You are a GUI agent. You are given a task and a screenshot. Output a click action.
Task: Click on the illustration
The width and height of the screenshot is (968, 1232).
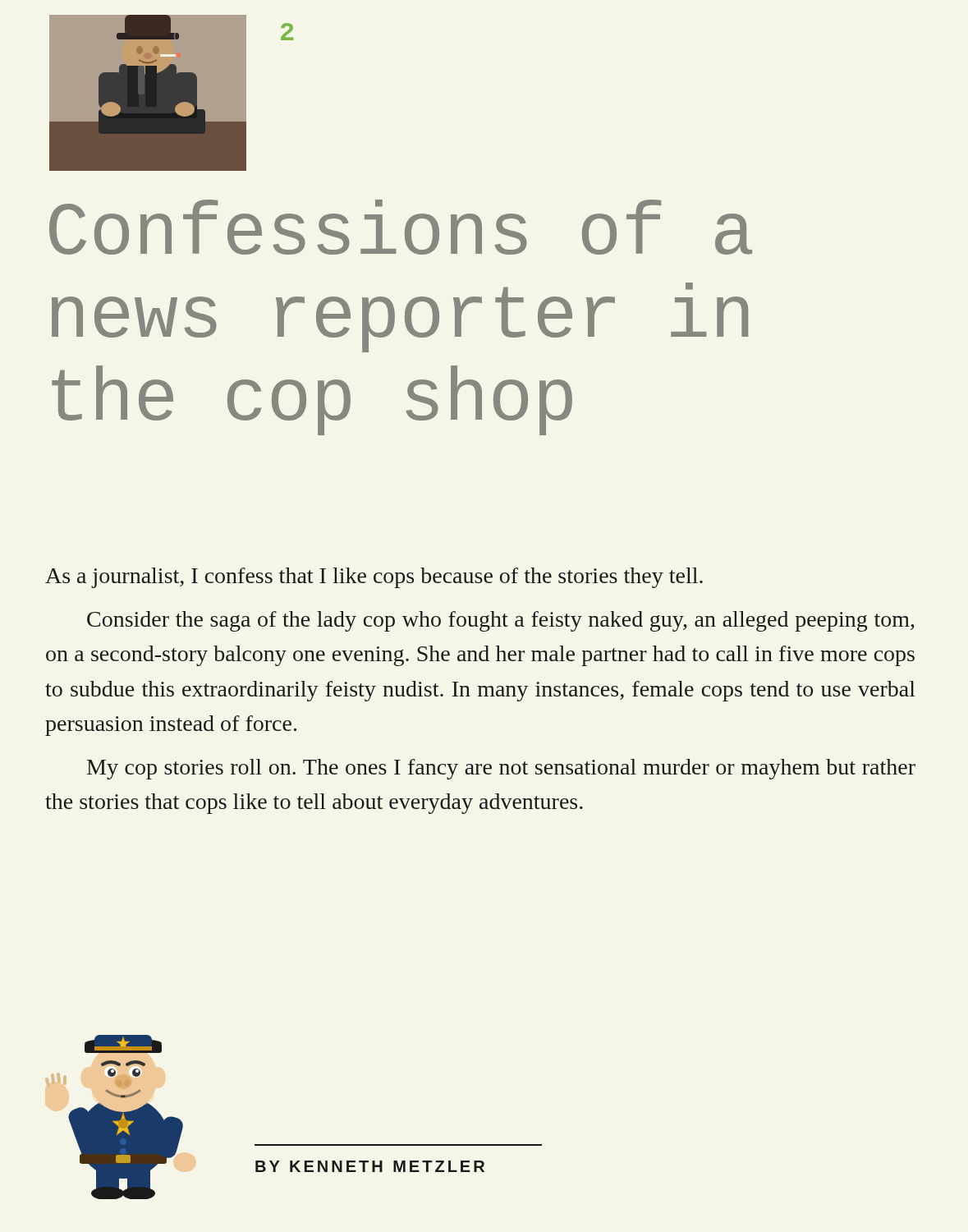coord(125,1117)
